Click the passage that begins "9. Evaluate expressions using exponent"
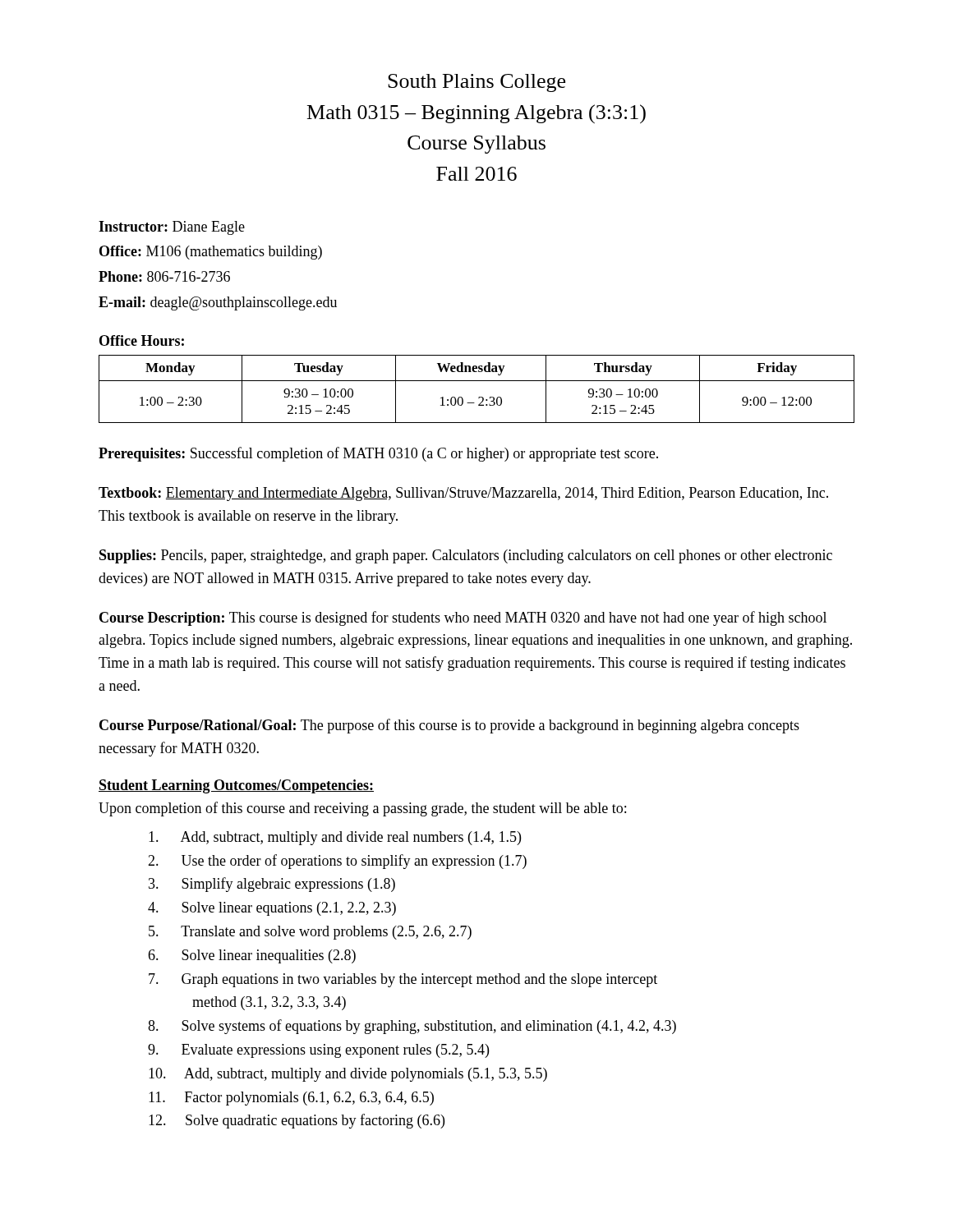The height and width of the screenshot is (1232, 953). pos(319,1050)
